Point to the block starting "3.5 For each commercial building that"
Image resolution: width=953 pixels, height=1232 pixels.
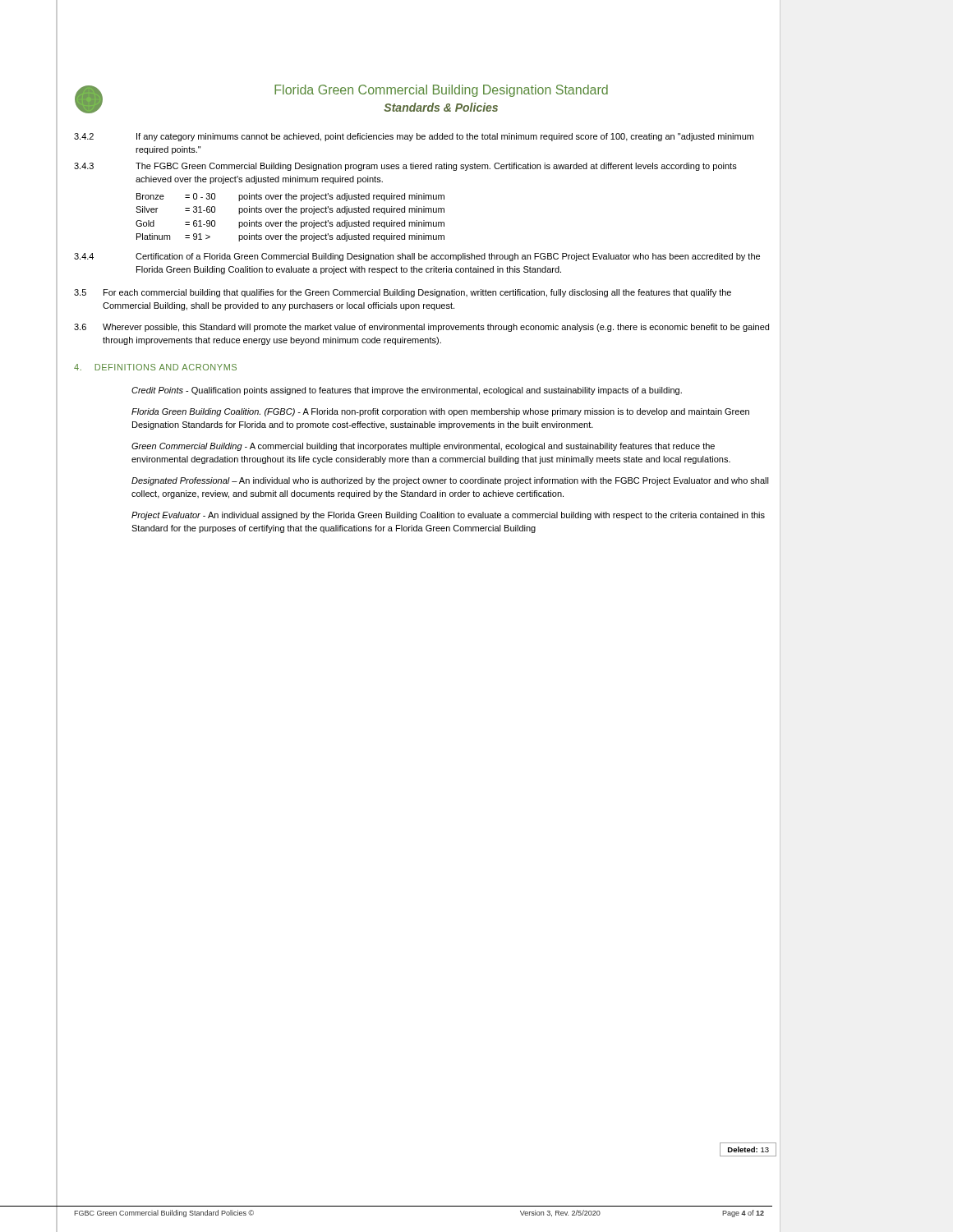(423, 299)
